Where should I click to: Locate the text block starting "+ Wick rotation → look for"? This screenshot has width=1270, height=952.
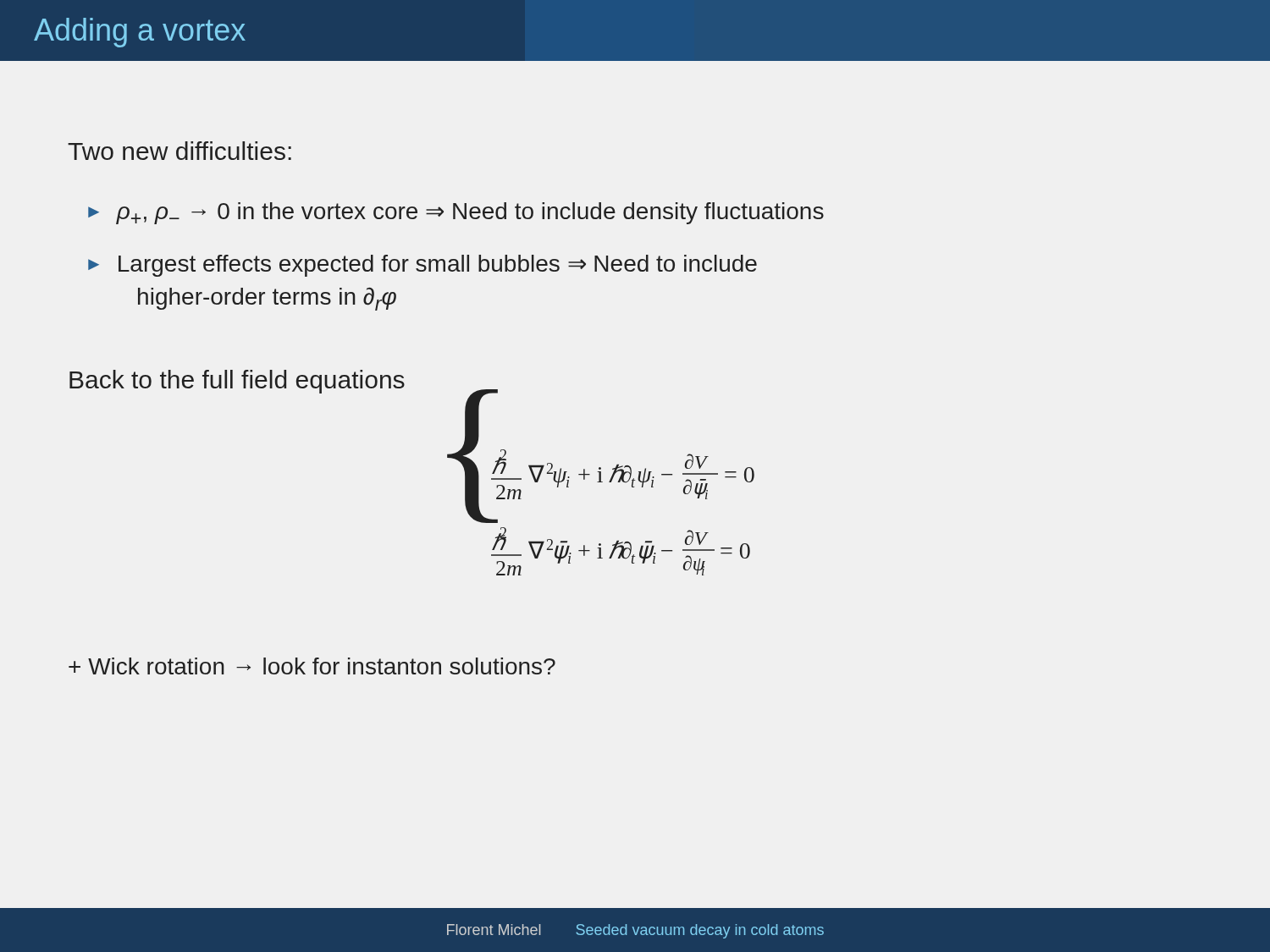tap(312, 666)
